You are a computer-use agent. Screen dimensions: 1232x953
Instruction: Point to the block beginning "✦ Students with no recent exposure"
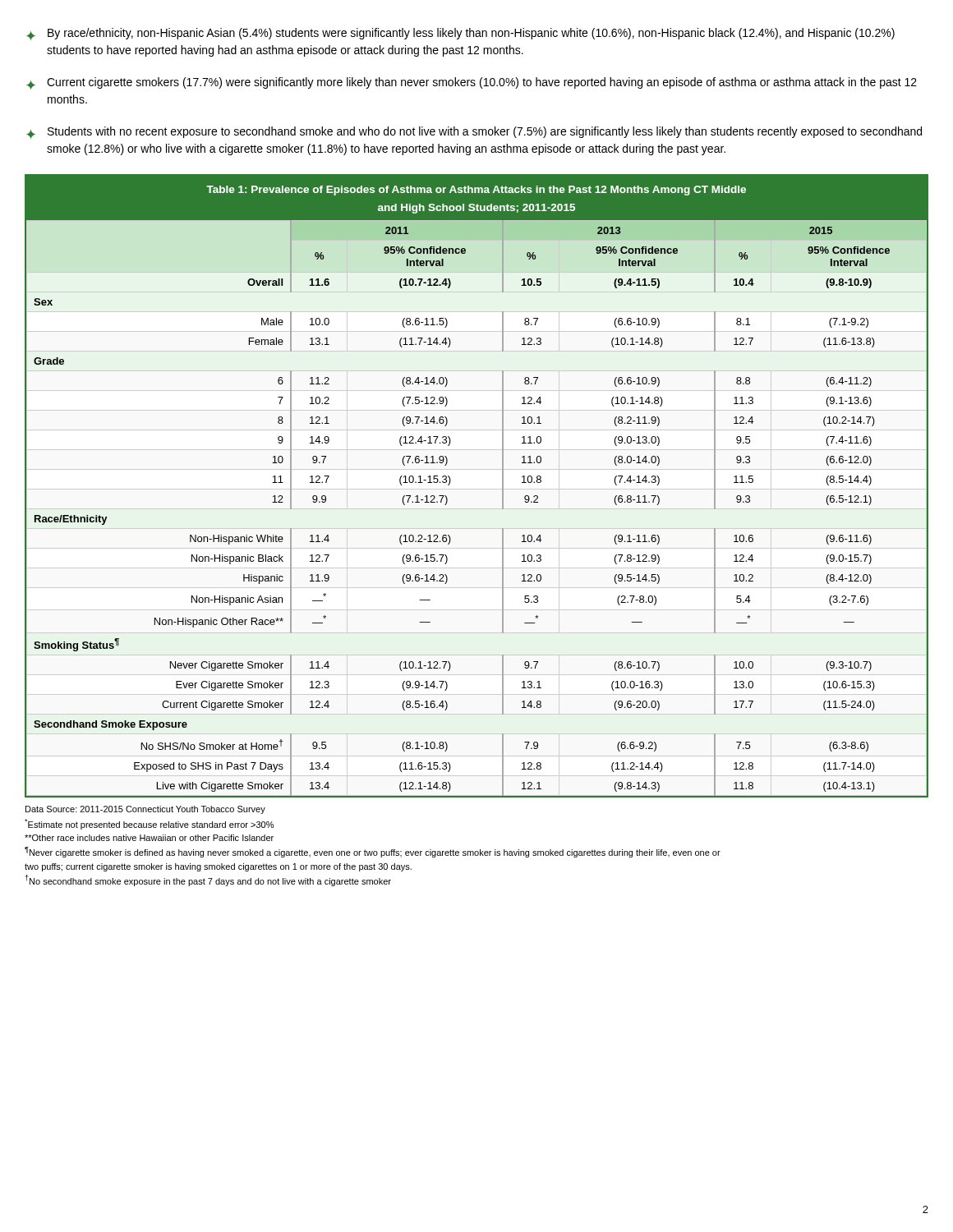pos(476,140)
